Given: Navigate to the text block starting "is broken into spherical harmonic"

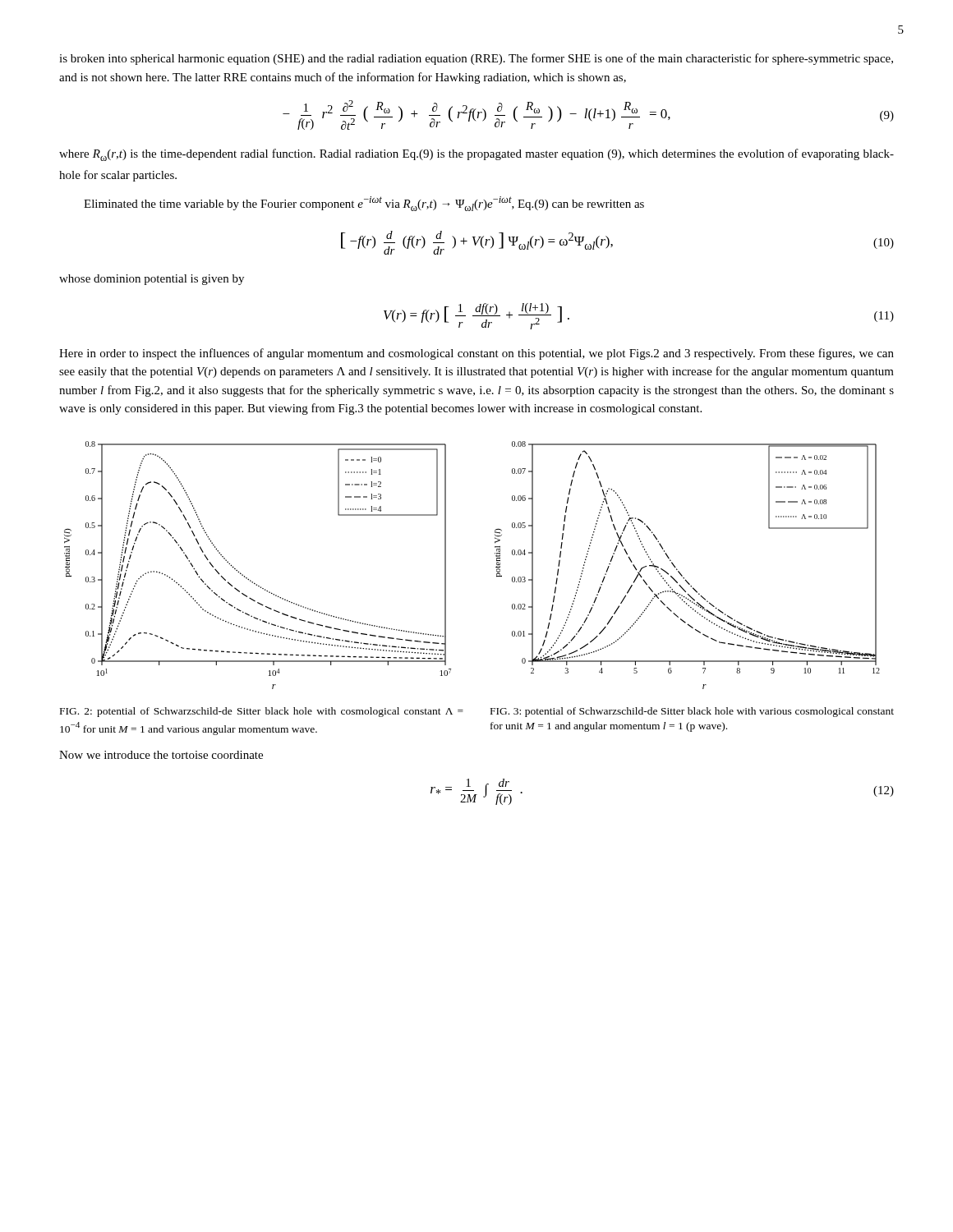Looking at the screenshot, I should pyautogui.click(x=476, y=68).
